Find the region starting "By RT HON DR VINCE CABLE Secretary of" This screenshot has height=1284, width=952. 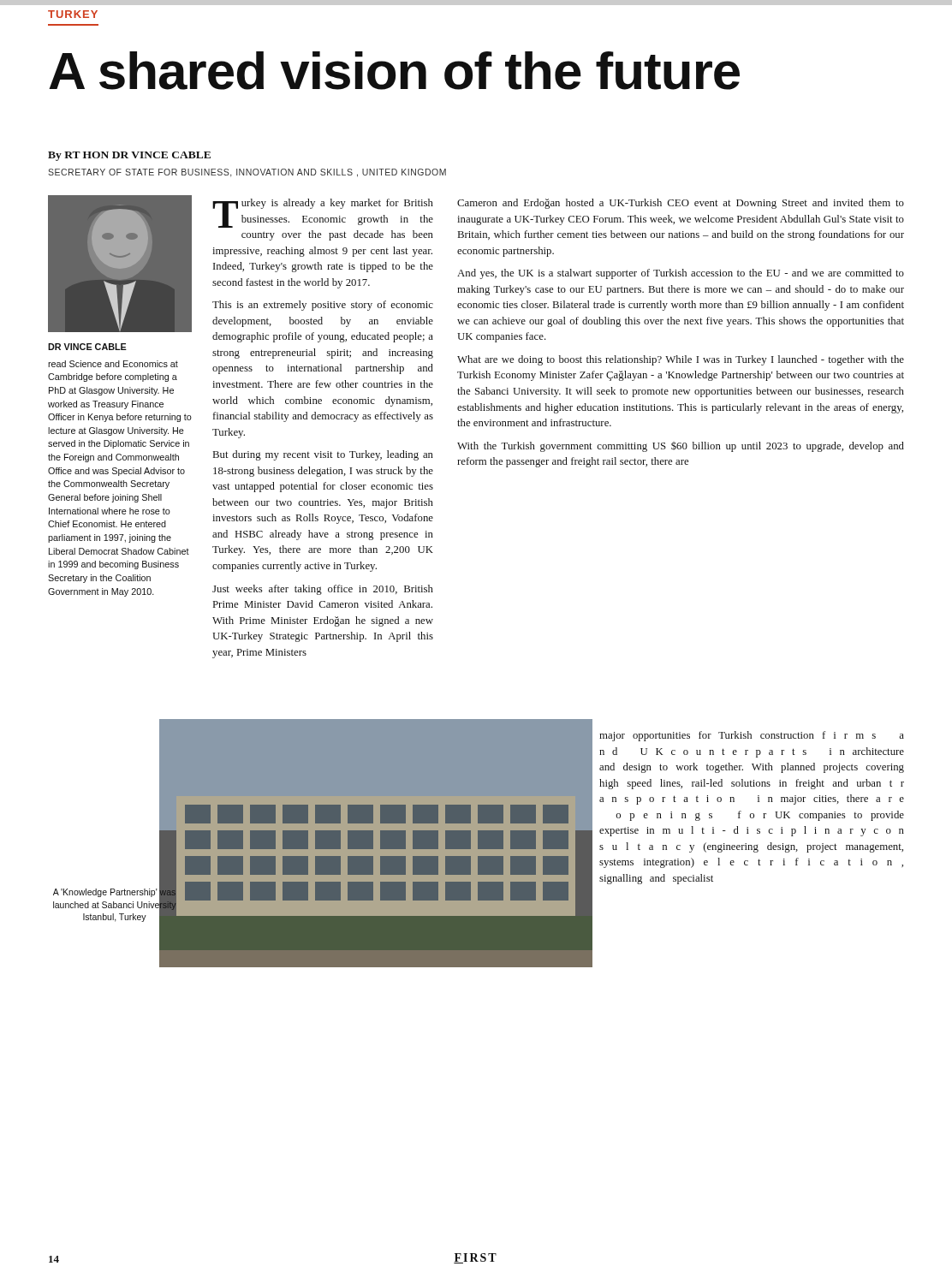(129, 156)
